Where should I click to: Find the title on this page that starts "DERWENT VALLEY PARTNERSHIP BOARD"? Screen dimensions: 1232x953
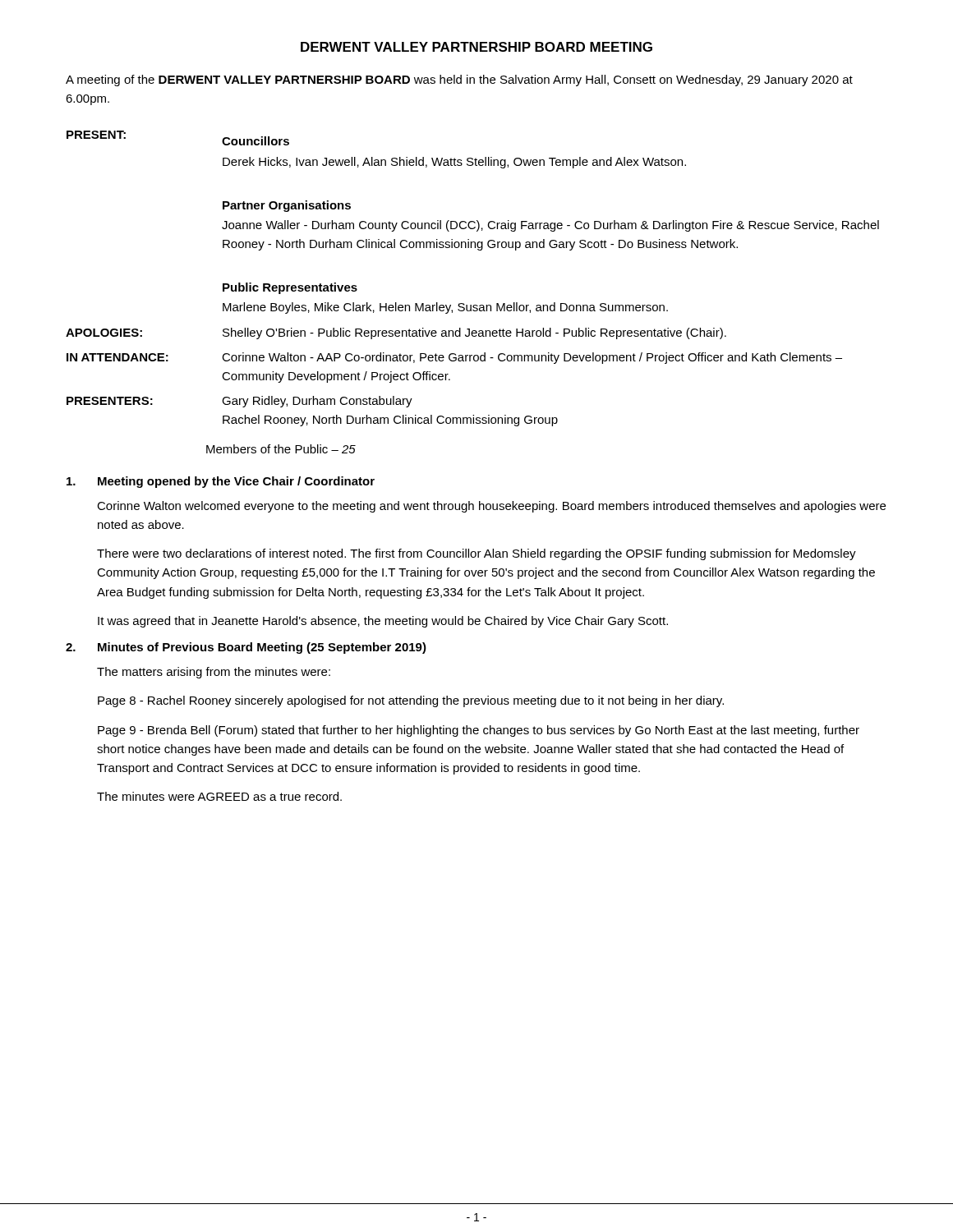click(x=476, y=48)
